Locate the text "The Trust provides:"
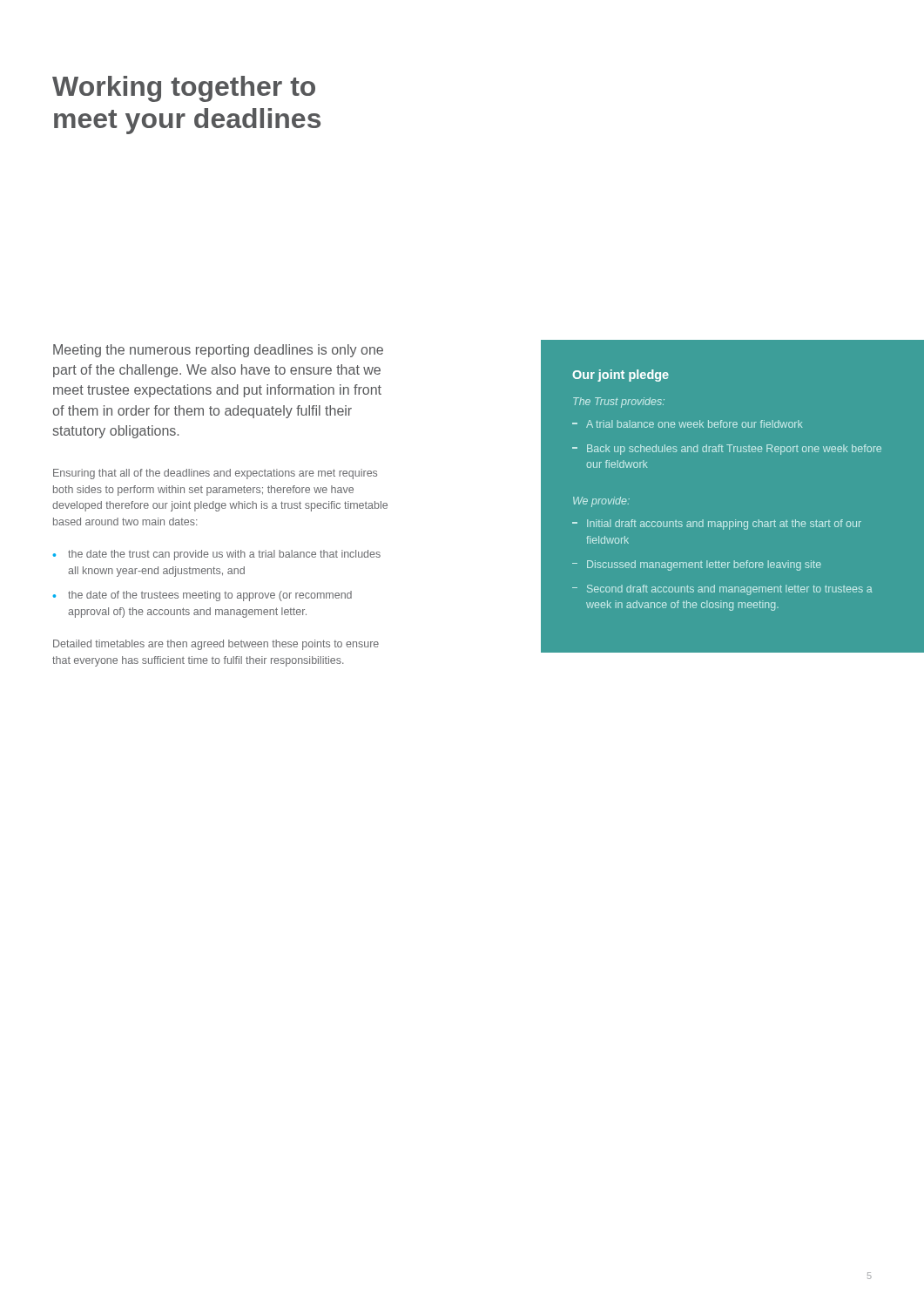Screen dimensions: 1307x924 [619, 403]
